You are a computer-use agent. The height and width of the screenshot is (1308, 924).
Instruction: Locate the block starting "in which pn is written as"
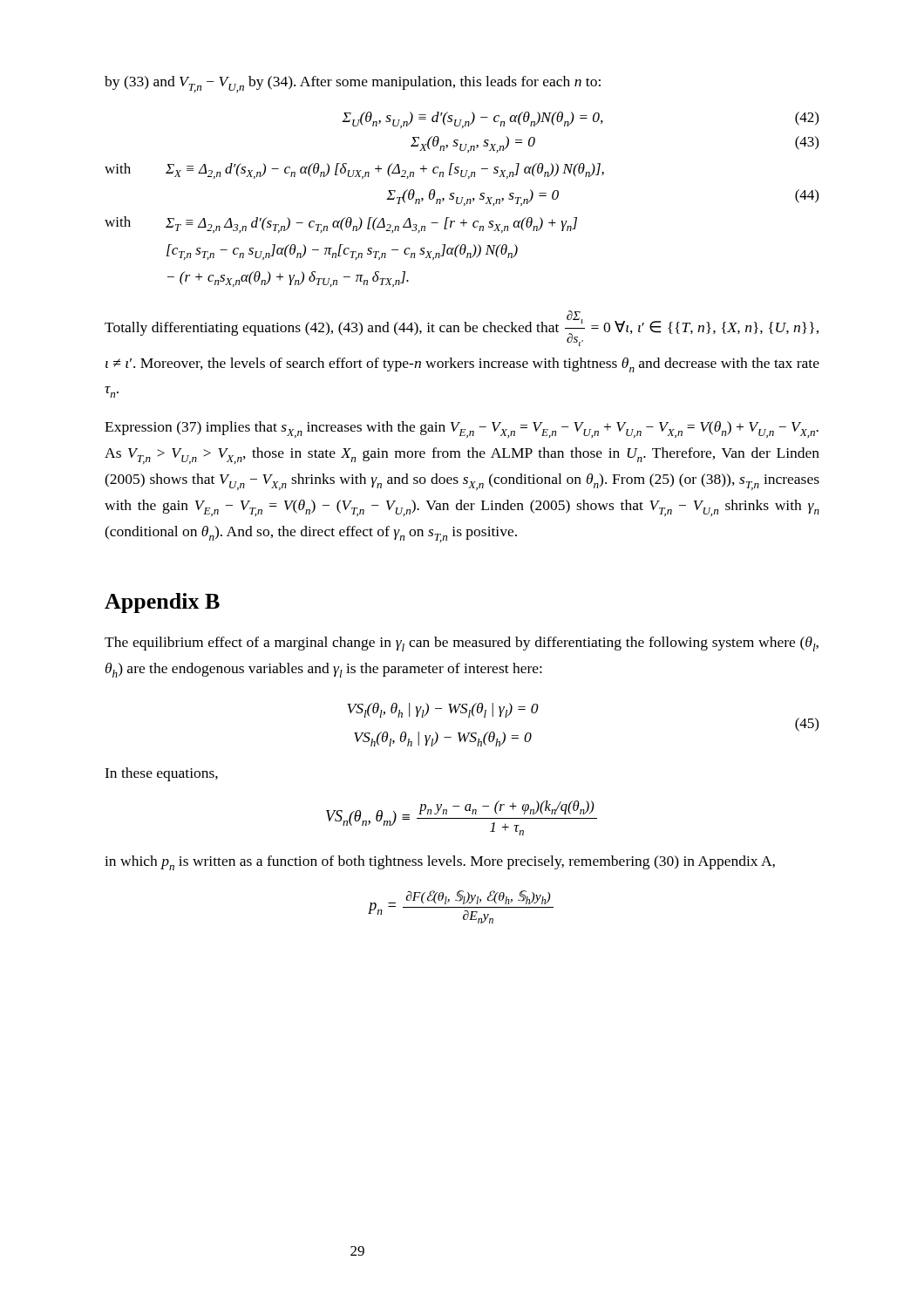462,862
